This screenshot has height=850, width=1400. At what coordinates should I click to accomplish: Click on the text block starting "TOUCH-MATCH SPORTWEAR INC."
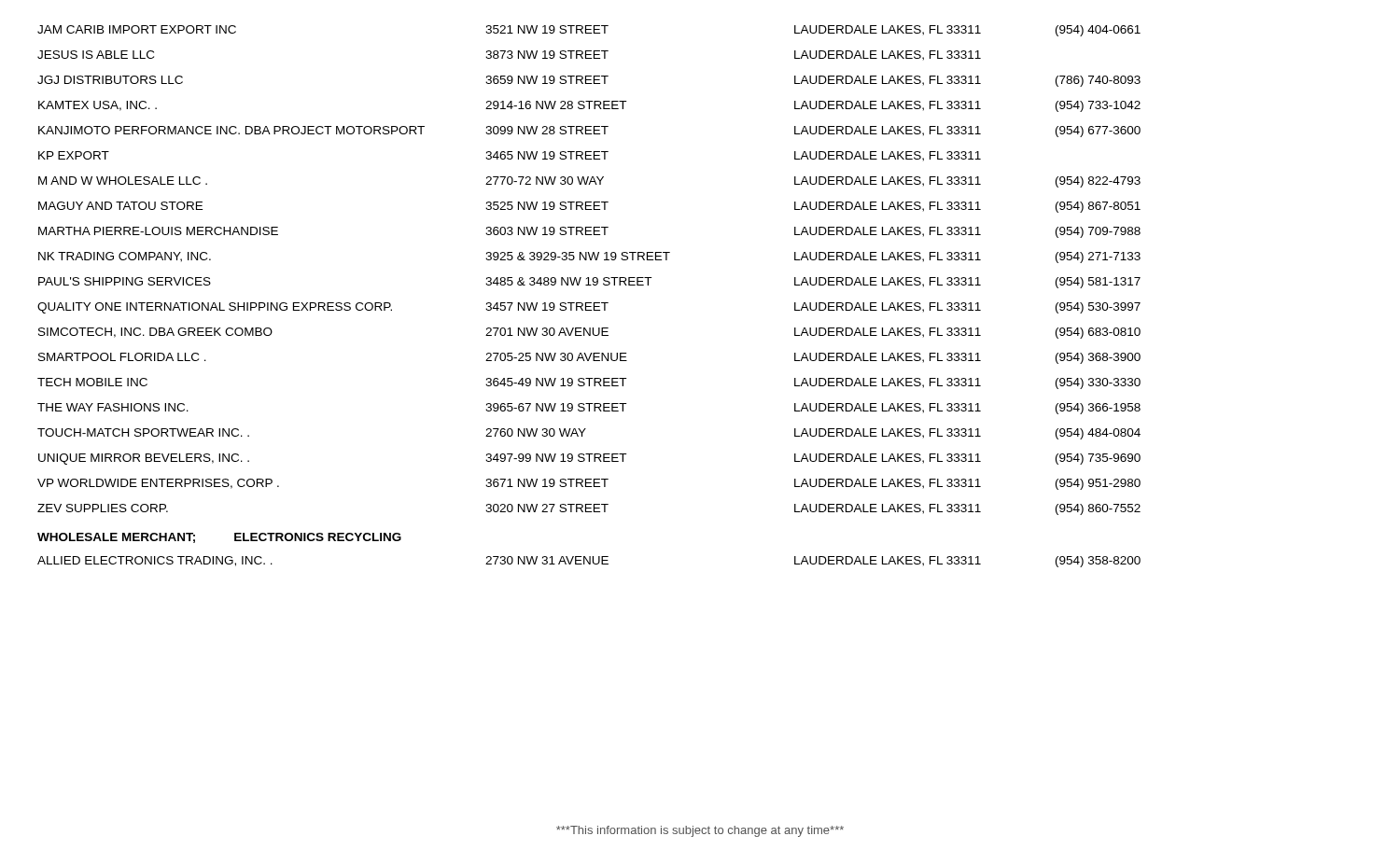point(138,432)
